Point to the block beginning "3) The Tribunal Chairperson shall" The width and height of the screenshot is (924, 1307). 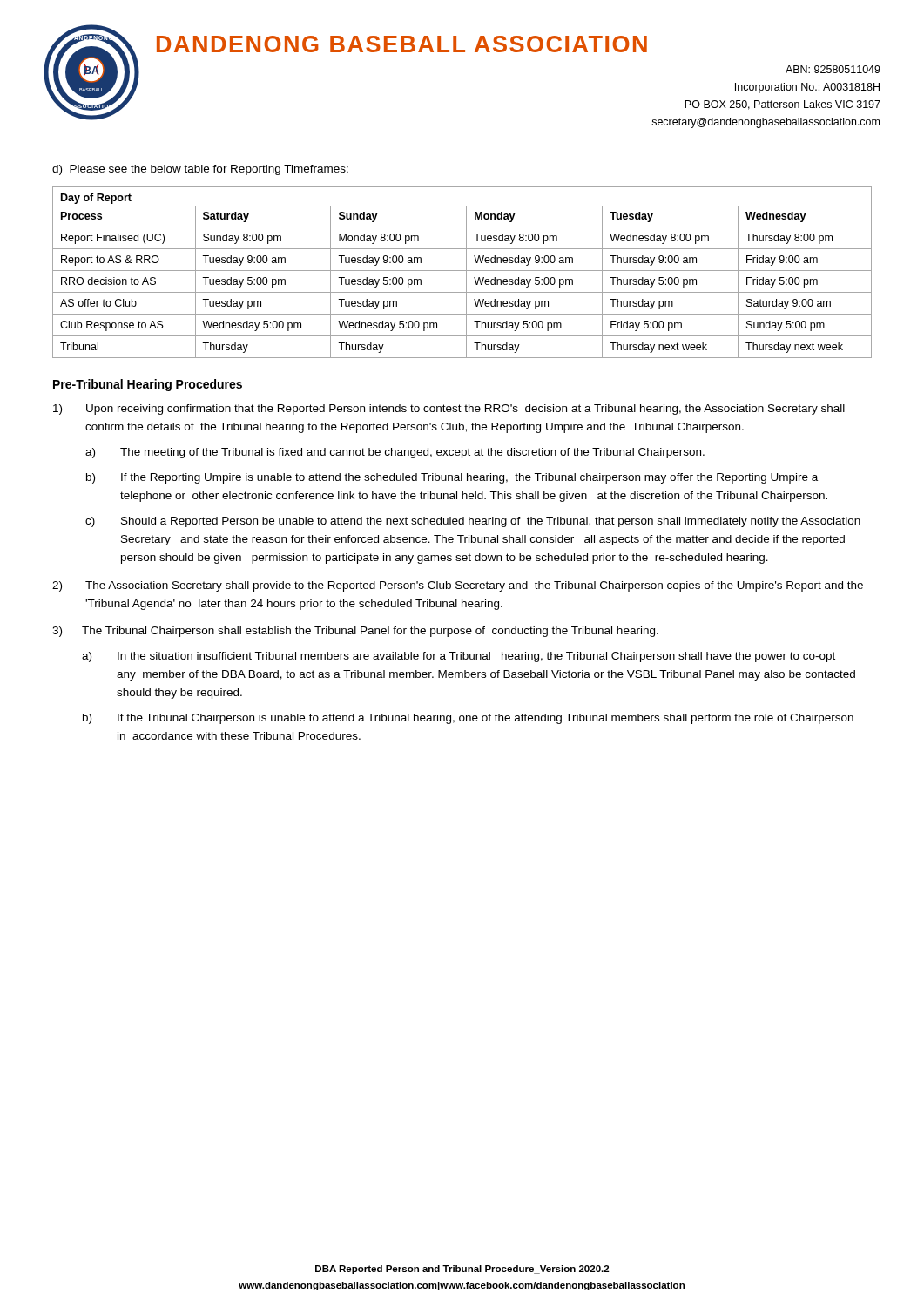(462, 688)
